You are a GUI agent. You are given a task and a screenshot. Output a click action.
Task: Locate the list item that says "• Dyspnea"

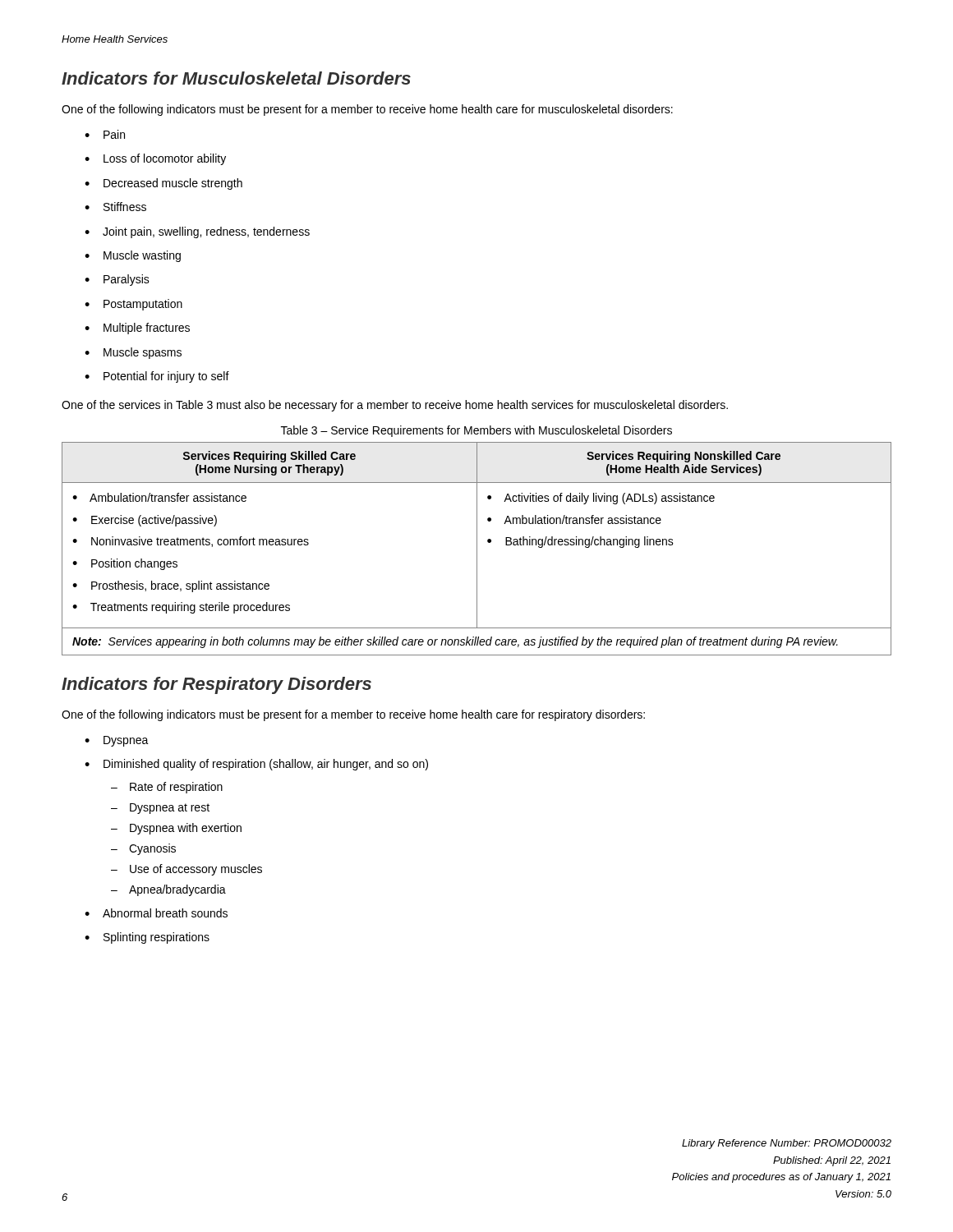[117, 741]
